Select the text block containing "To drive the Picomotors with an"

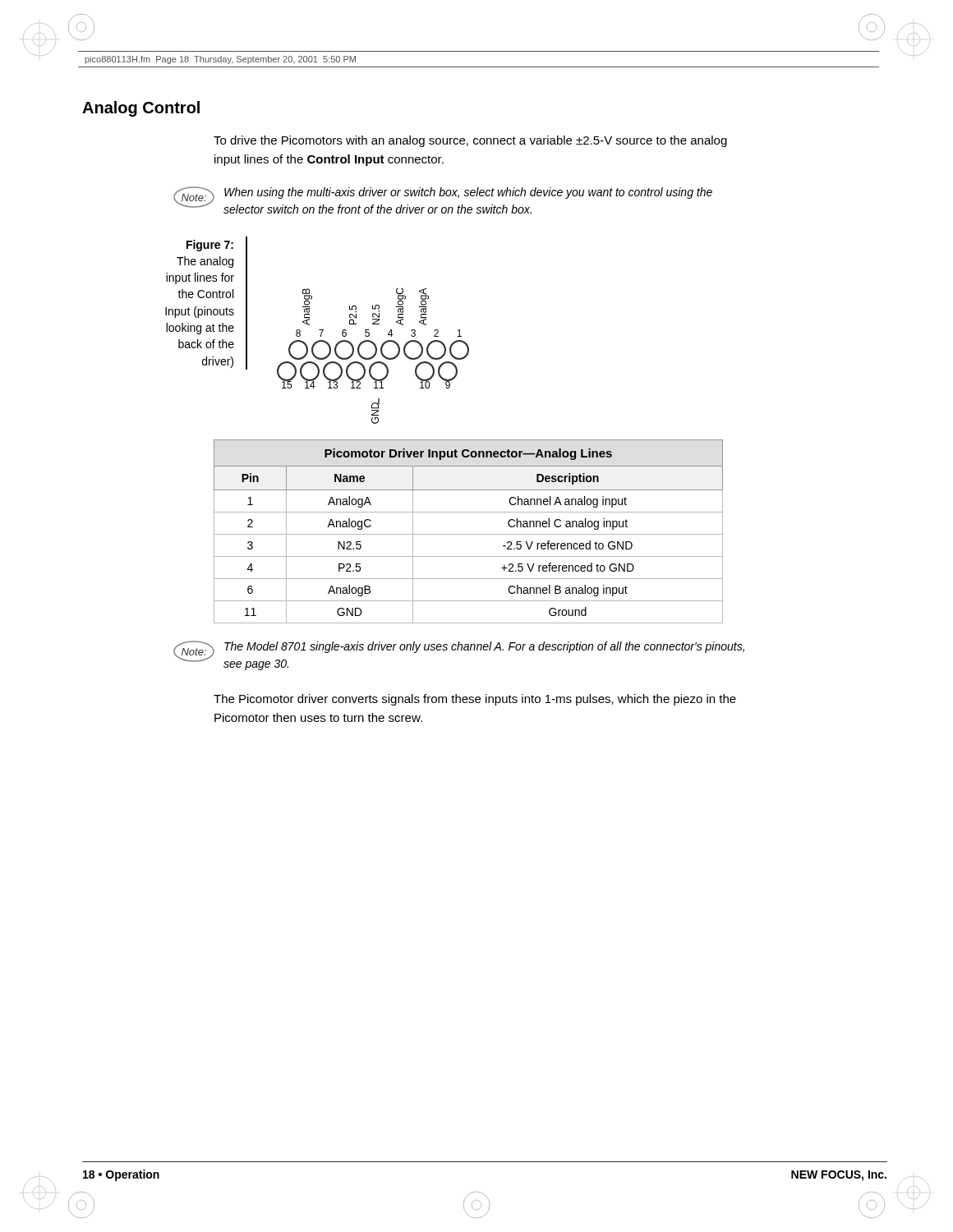470,150
